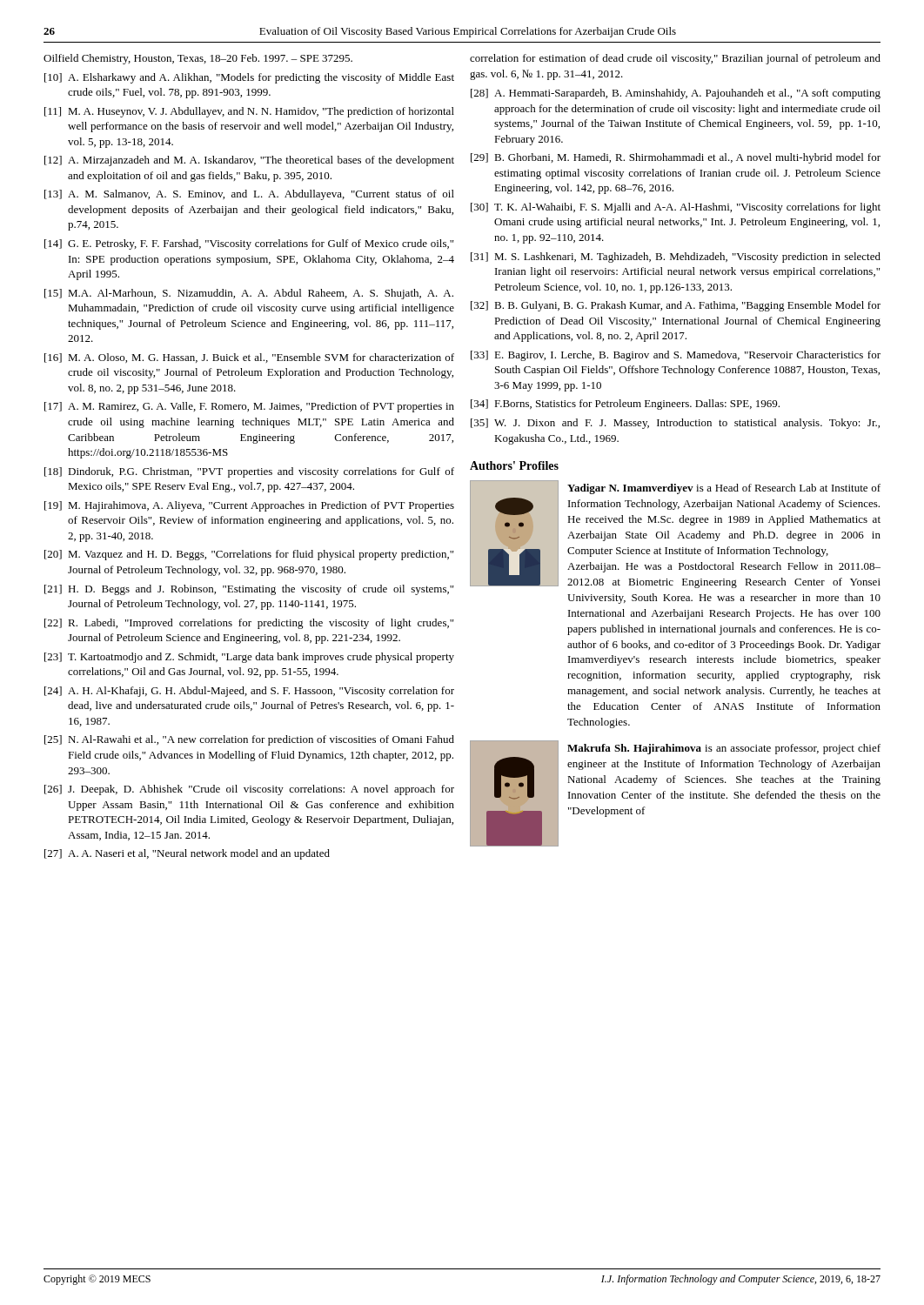Click on the text block with the text "Makrufa Sh. Hajirahimova is"

pyautogui.click(x=724, y=779)
